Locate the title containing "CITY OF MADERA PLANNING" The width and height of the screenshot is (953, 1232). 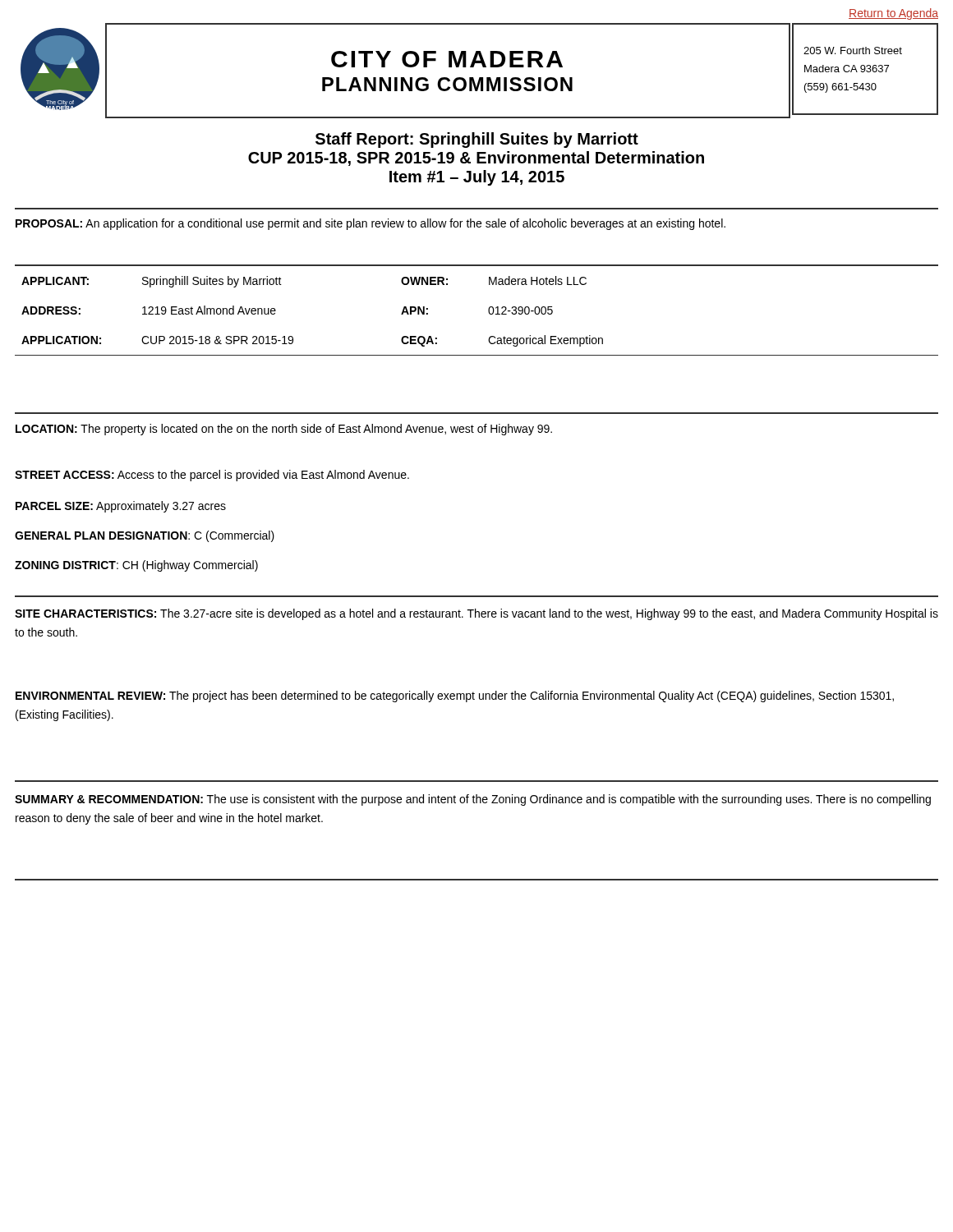click(448, 71)
